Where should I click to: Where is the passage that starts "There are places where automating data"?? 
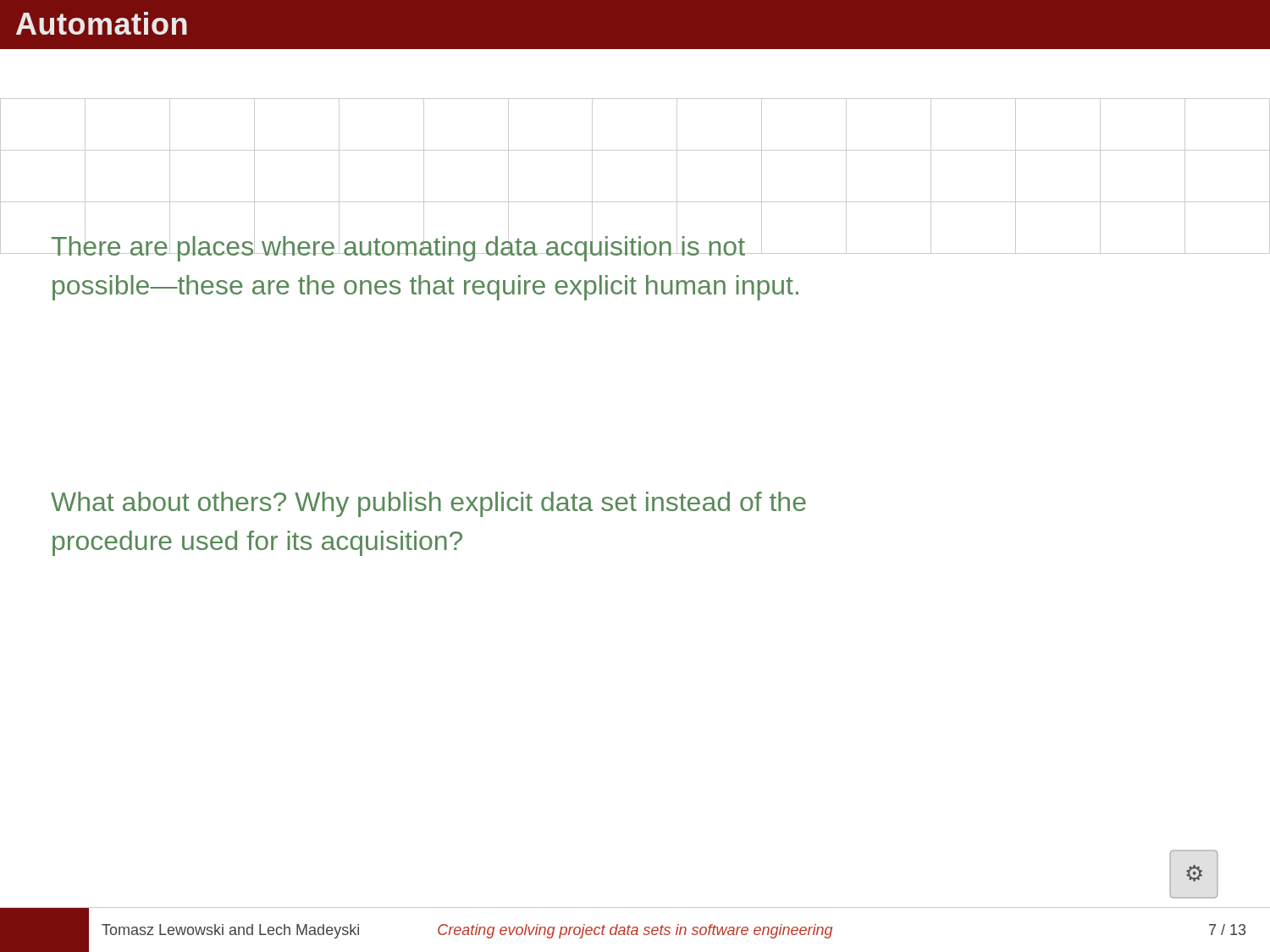pos(426,266)
